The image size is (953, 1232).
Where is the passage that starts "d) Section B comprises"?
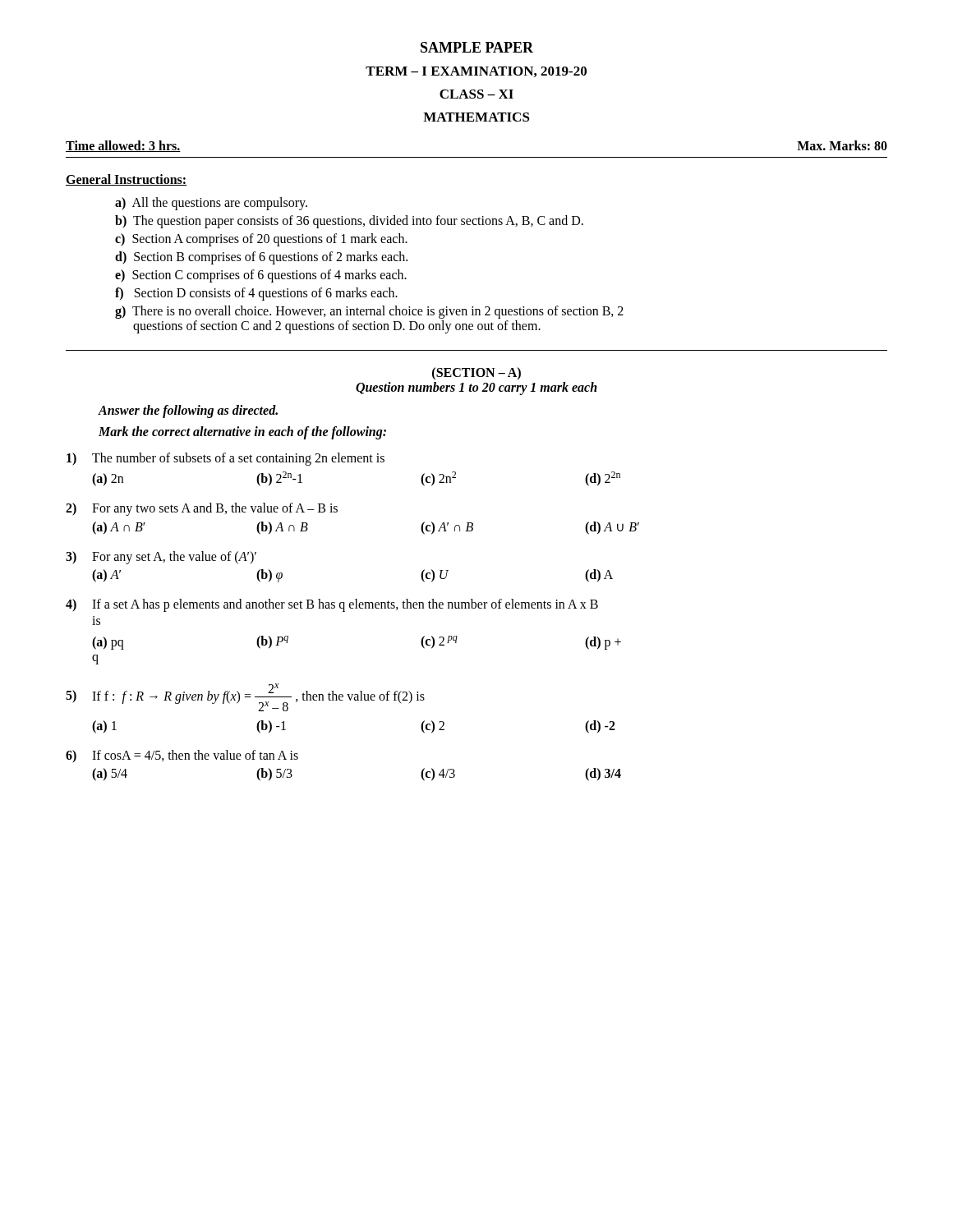point(262,257)
